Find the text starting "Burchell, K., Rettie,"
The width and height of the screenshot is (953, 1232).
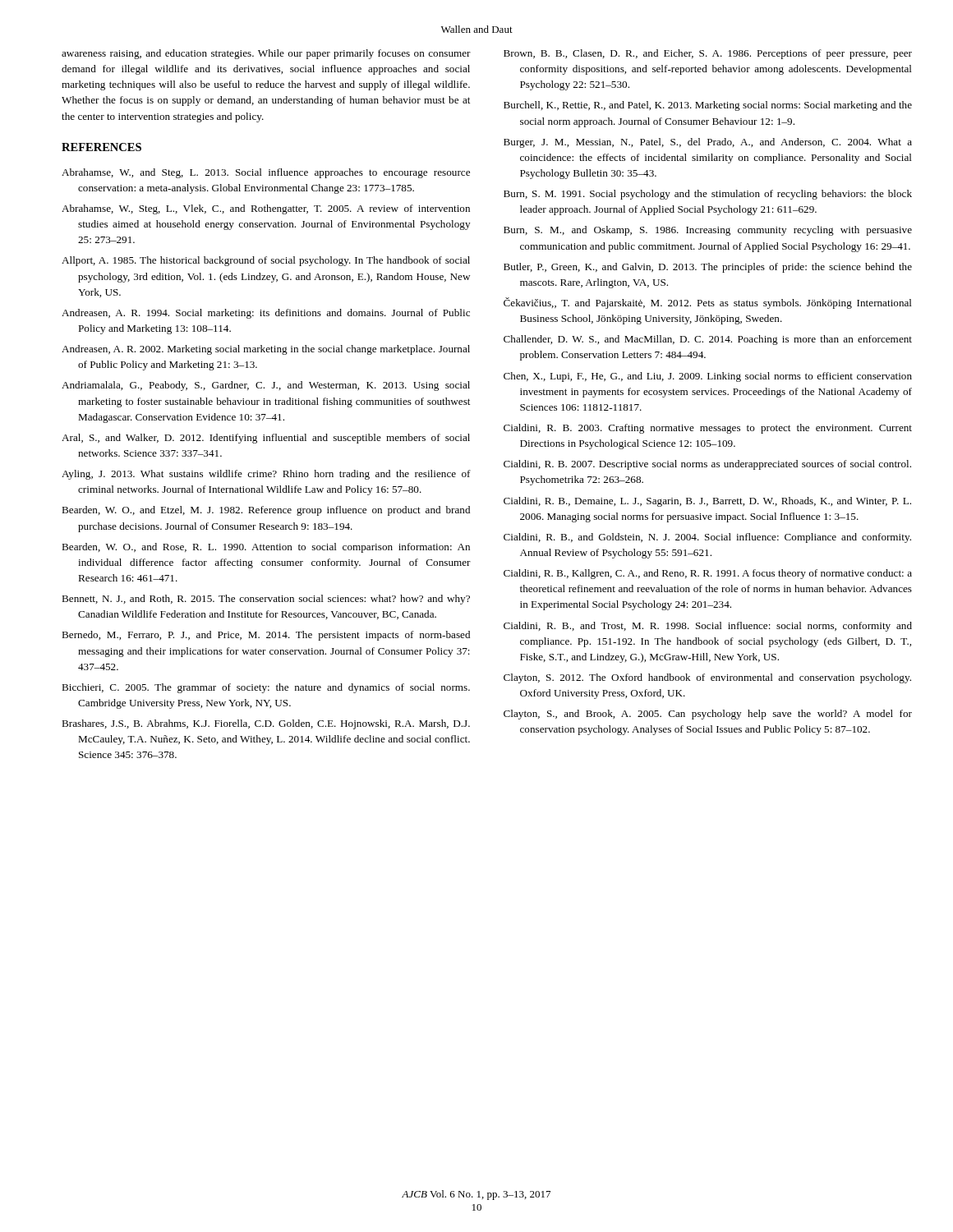coord(708,113)
